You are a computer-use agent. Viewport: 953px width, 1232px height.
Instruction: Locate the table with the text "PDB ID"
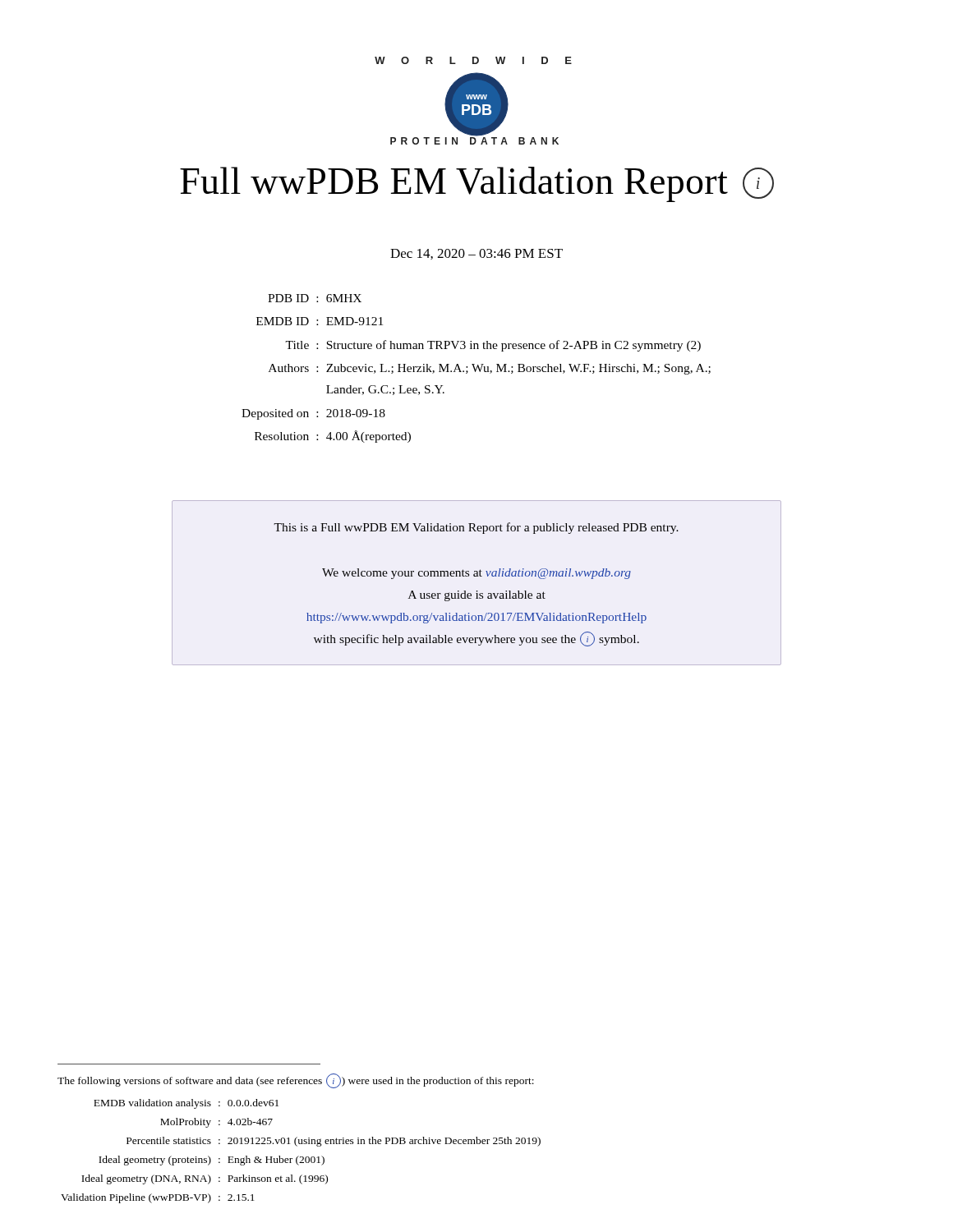click(x=476, y=367)
